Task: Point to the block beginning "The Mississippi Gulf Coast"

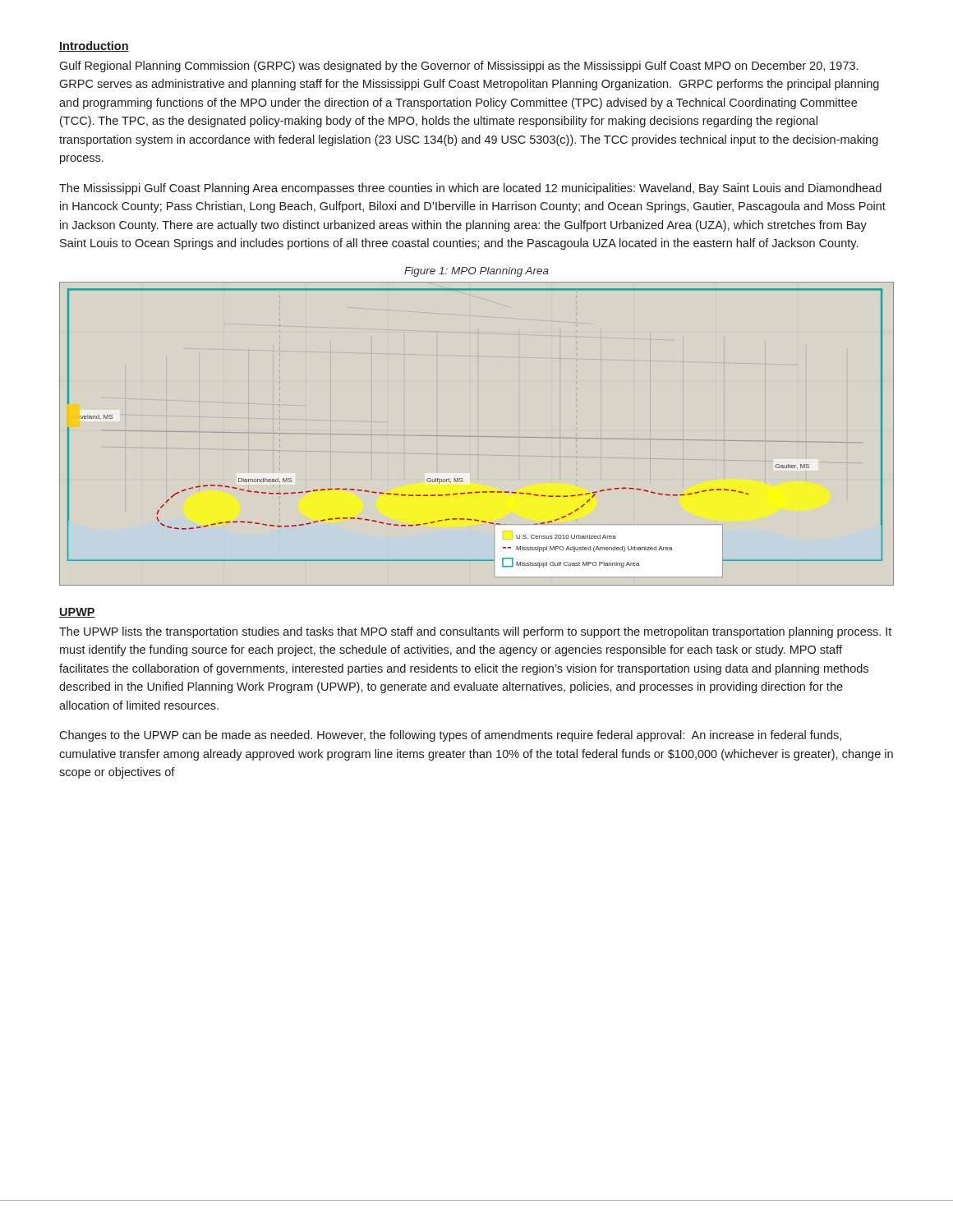Action: (472, 216)
